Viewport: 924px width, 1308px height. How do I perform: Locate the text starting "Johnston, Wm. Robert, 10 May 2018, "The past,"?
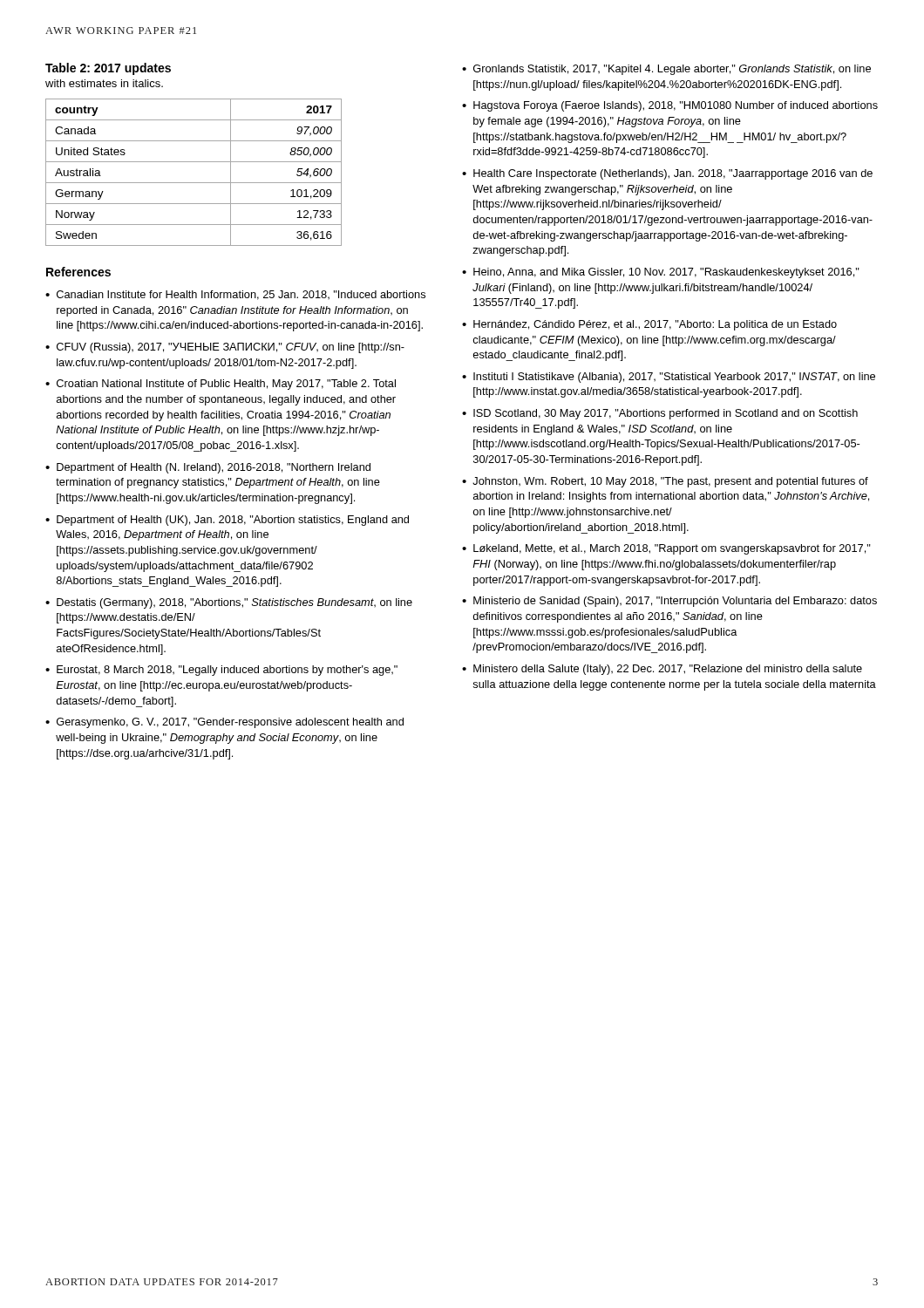click(x=677, y=504)
